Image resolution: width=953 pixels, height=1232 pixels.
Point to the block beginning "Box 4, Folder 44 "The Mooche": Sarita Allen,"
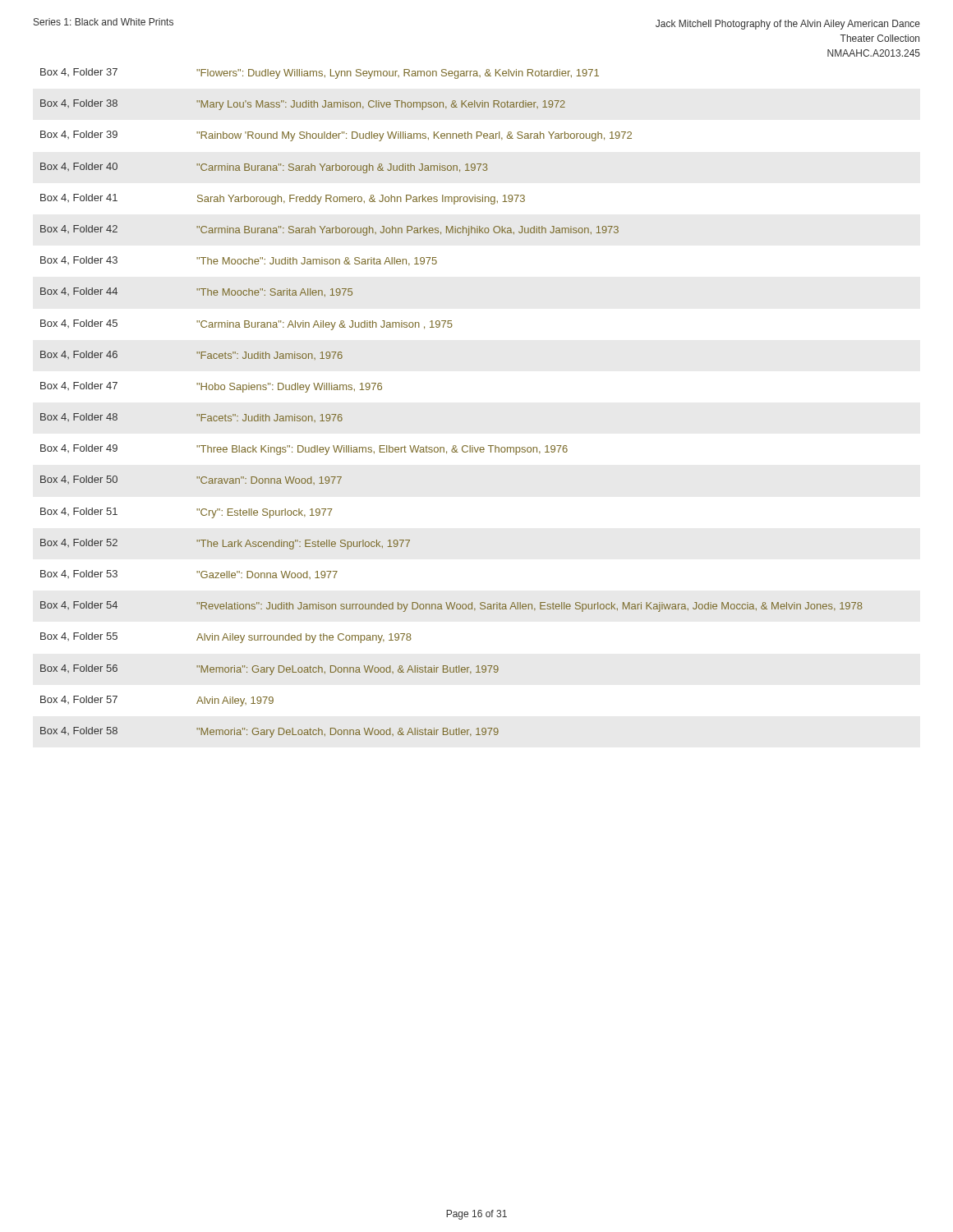[x=196, y=292]
